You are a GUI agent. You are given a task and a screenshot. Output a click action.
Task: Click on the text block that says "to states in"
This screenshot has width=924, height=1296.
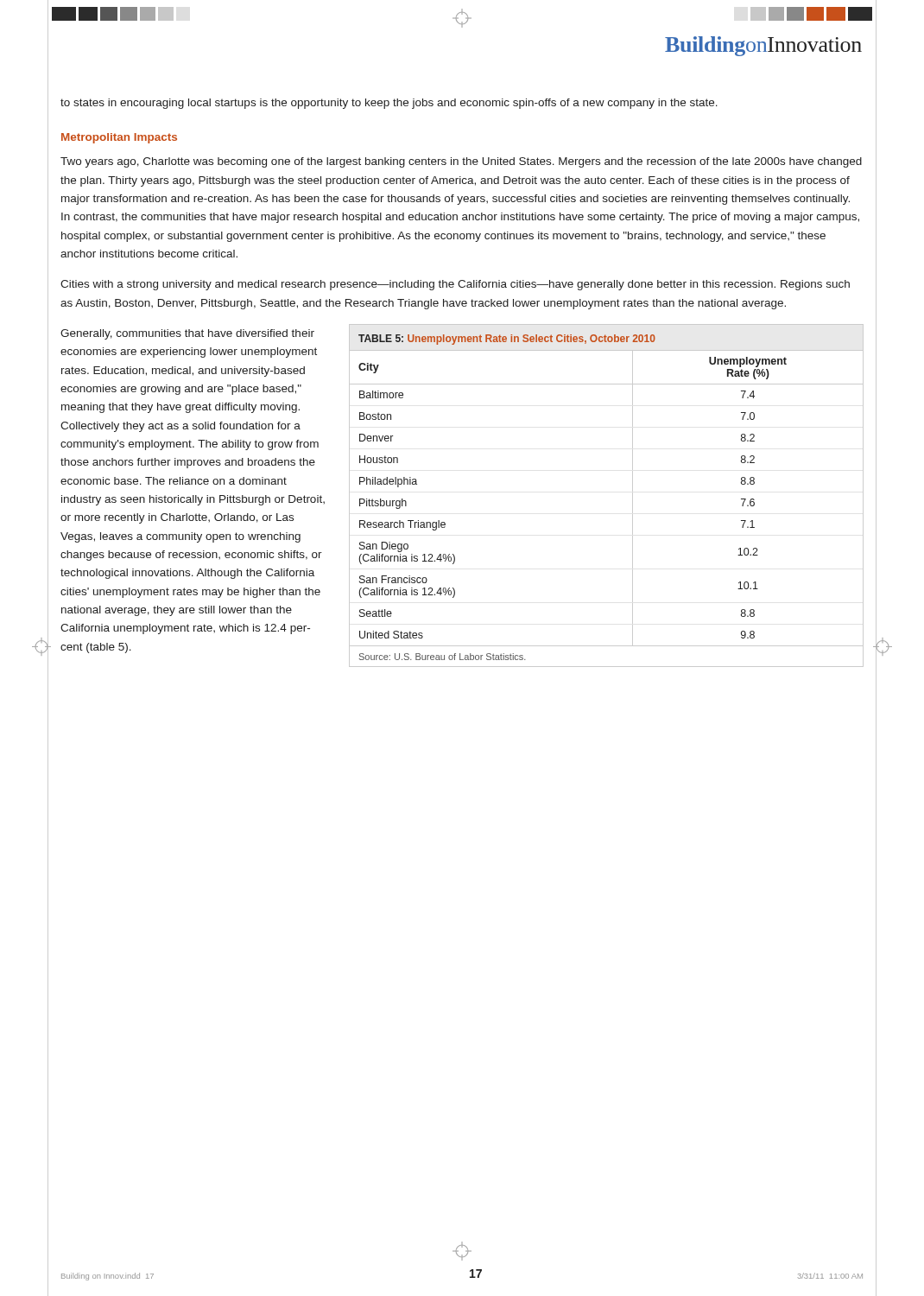pyautogui.click(x=389, y=102)
